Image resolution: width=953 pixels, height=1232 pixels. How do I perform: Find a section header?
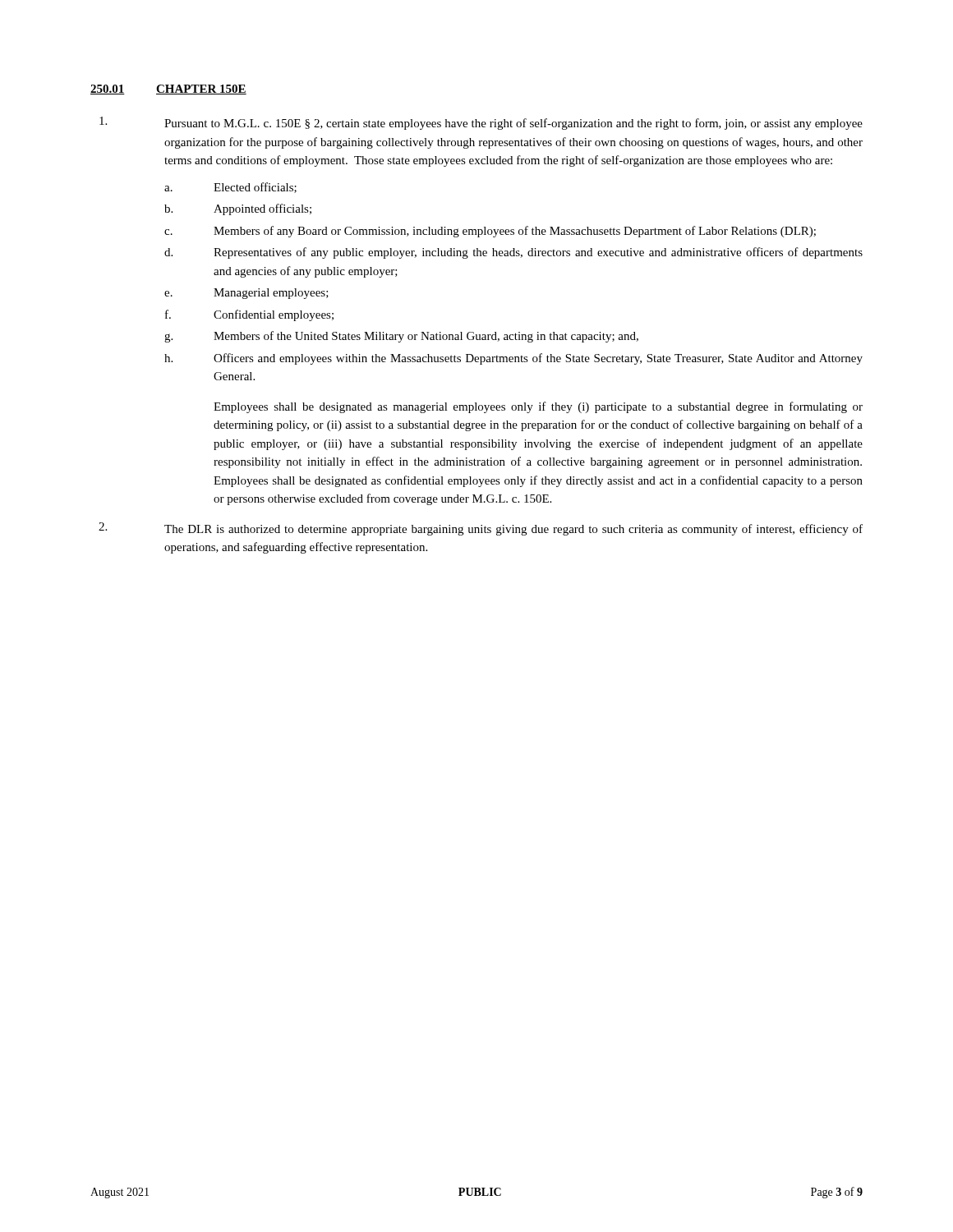[168, 89]
